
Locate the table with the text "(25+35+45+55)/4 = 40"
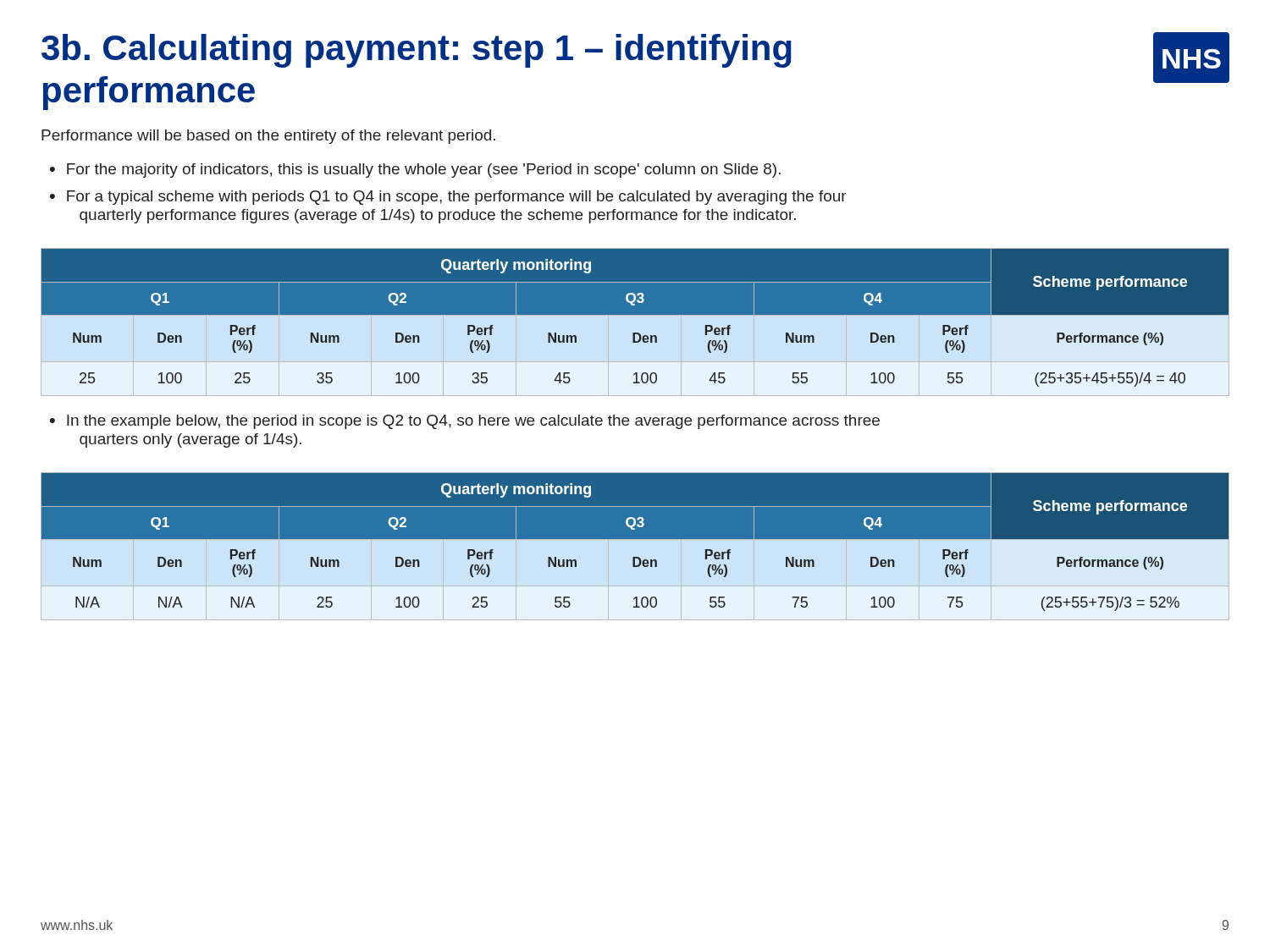coord(635,322)
